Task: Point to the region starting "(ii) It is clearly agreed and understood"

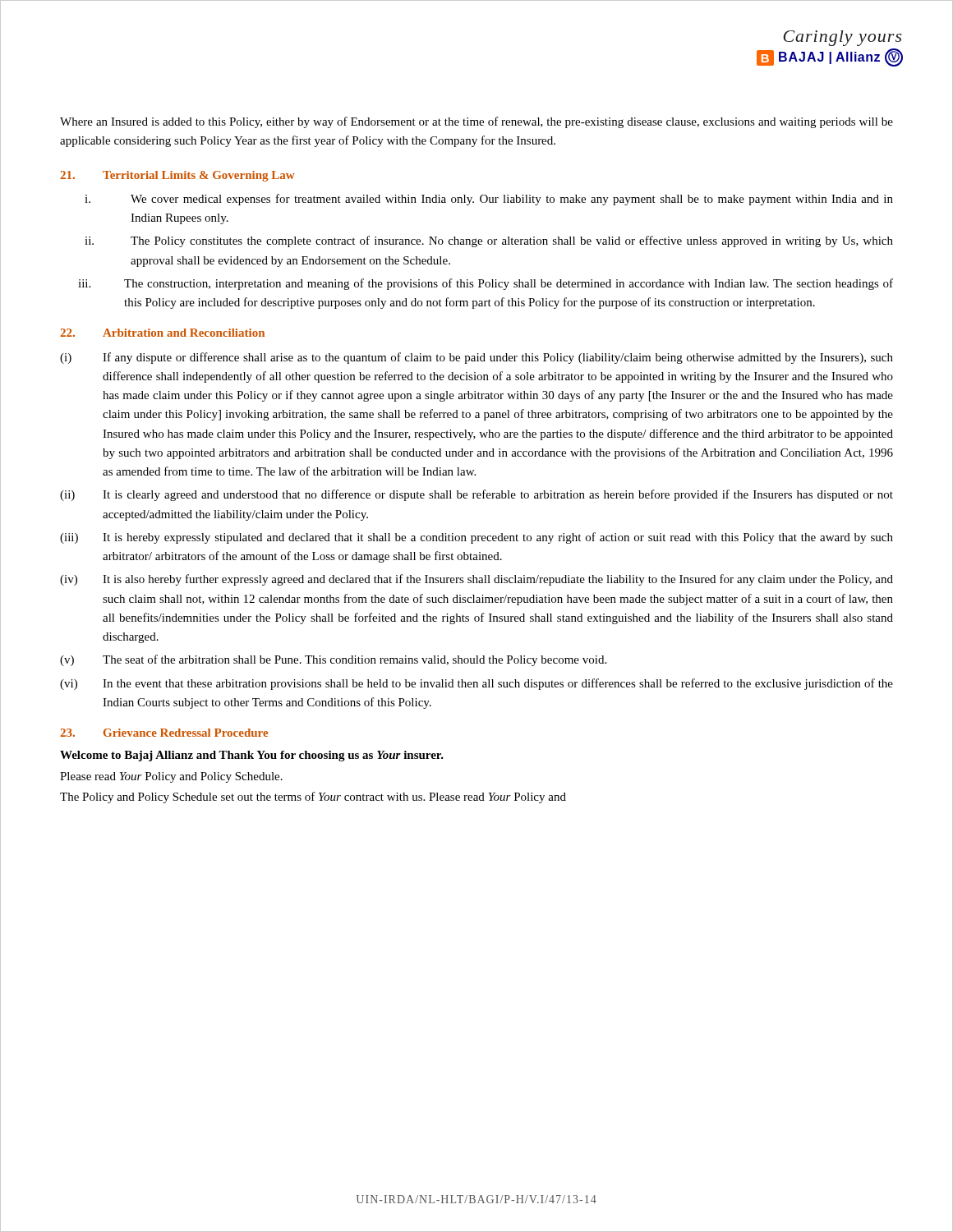Action: (476, 505)
